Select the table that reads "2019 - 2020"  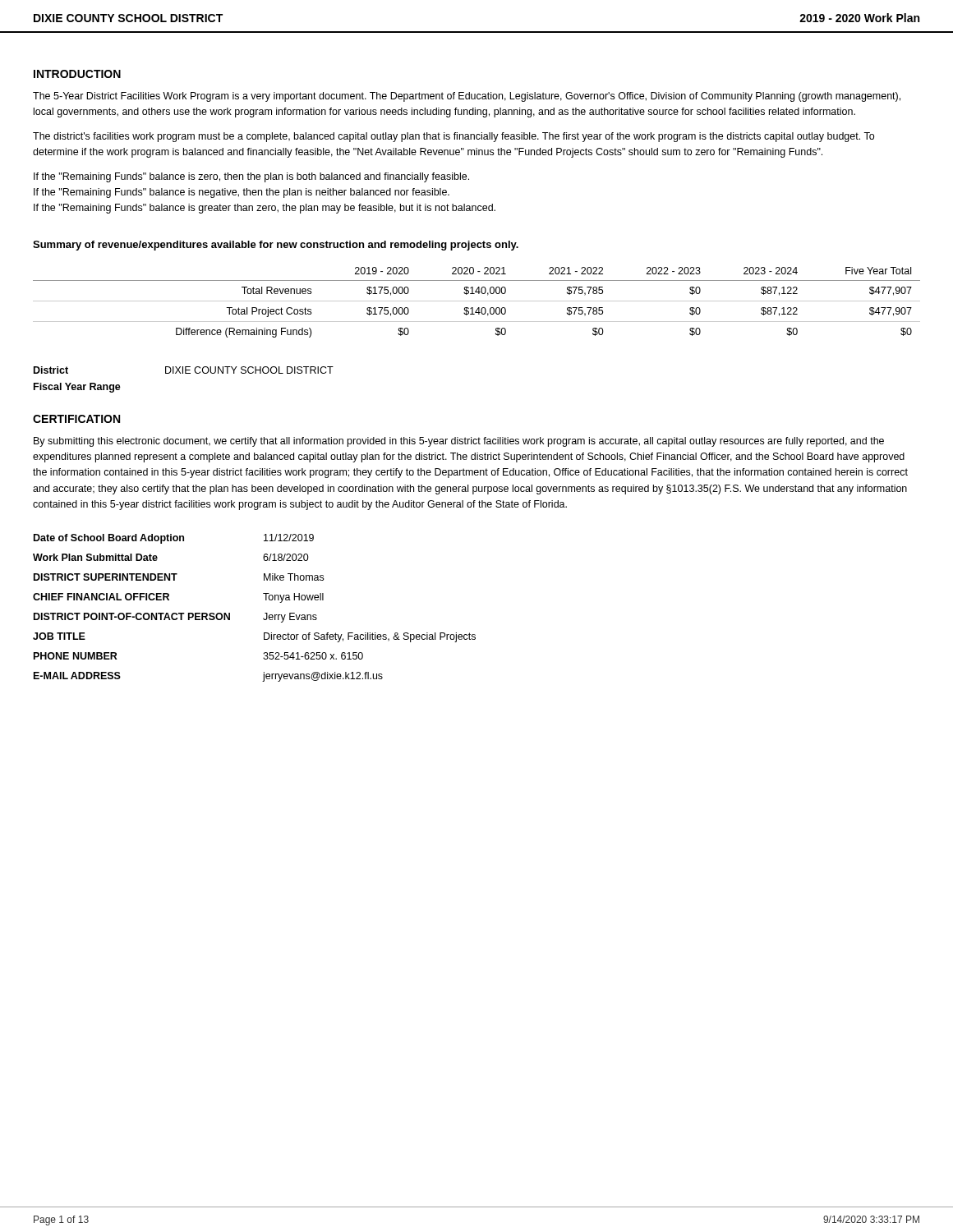476,302
